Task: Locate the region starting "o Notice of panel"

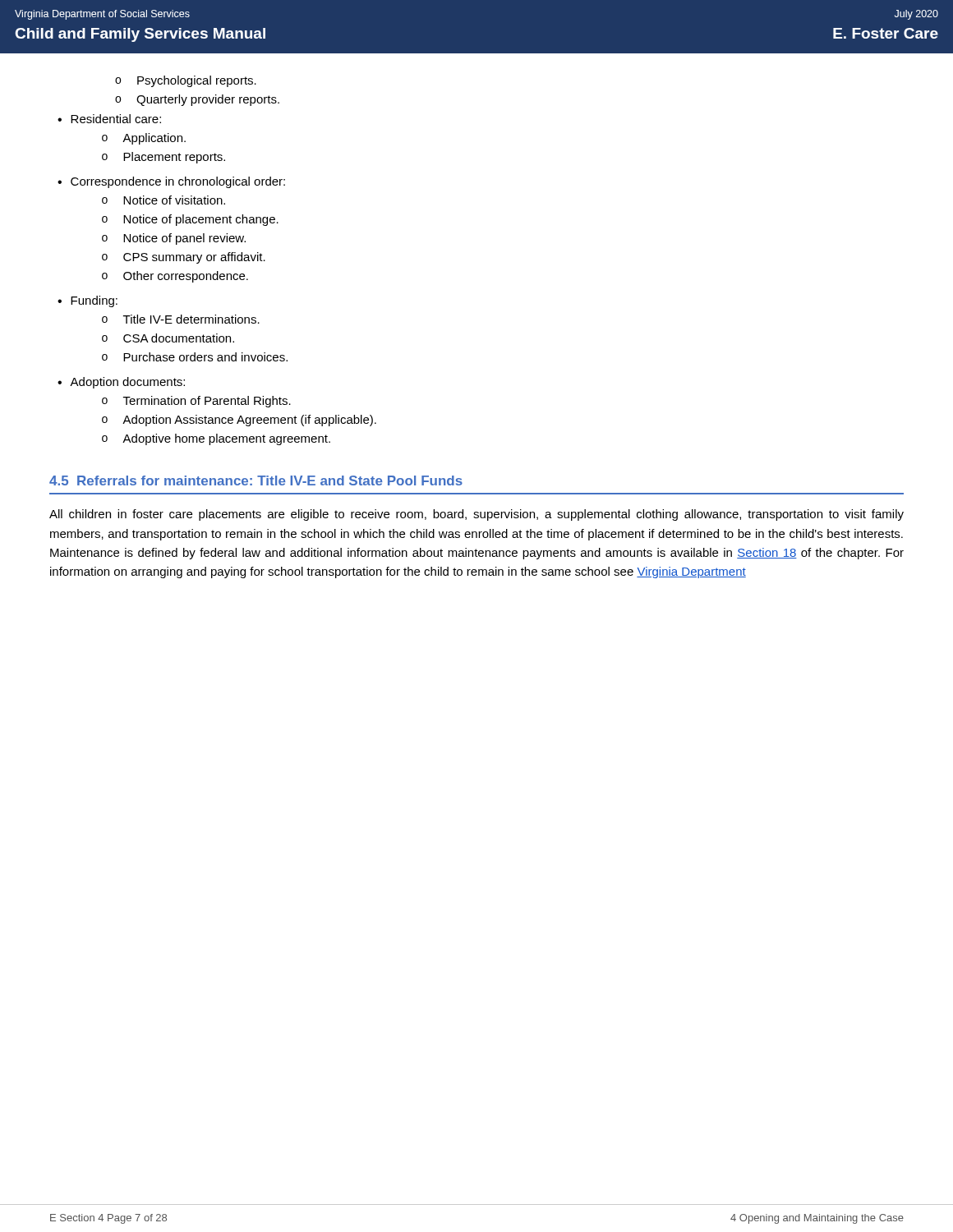Action: click(x=174, y=238)
